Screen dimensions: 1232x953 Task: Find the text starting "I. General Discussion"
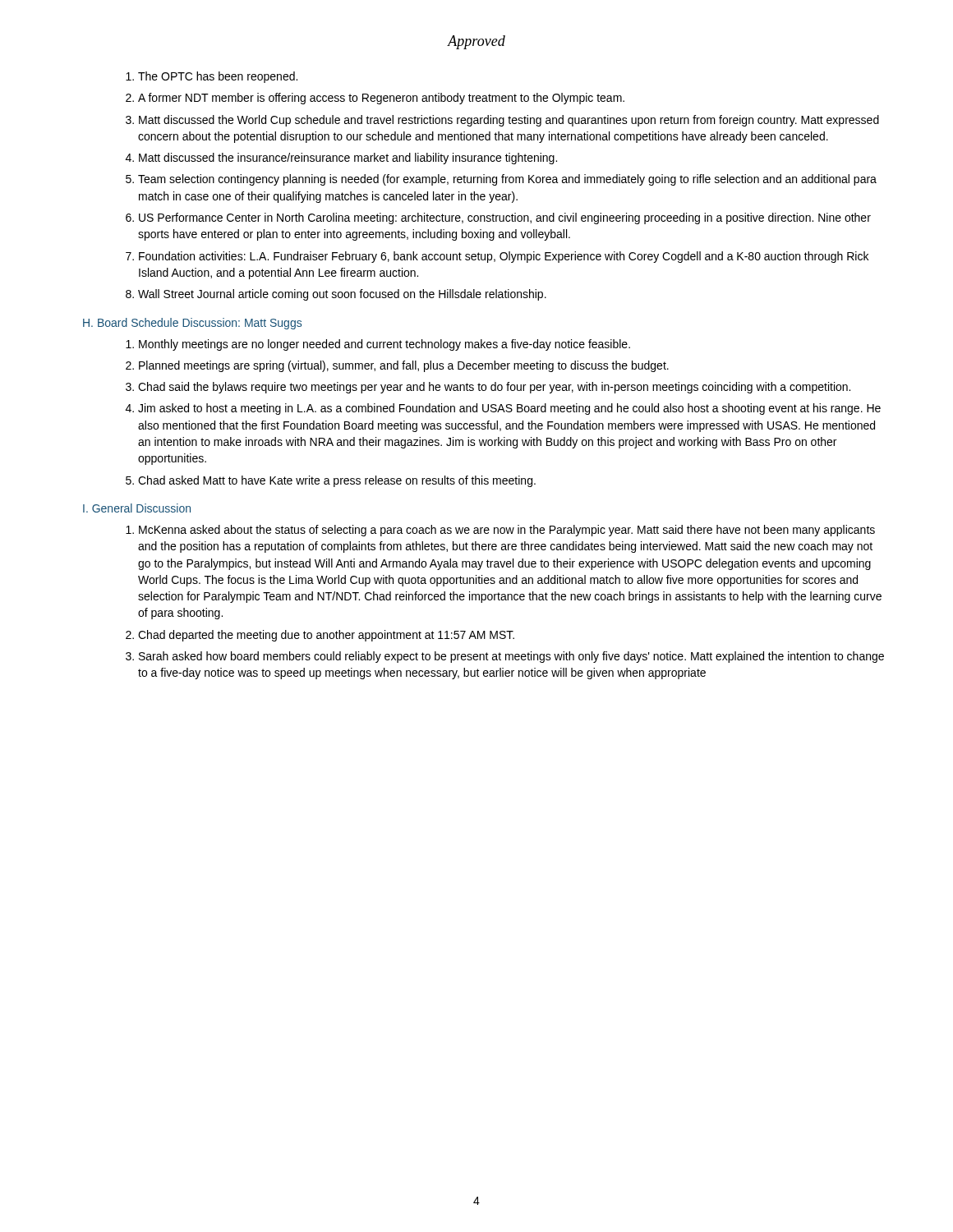click(137, 508)
